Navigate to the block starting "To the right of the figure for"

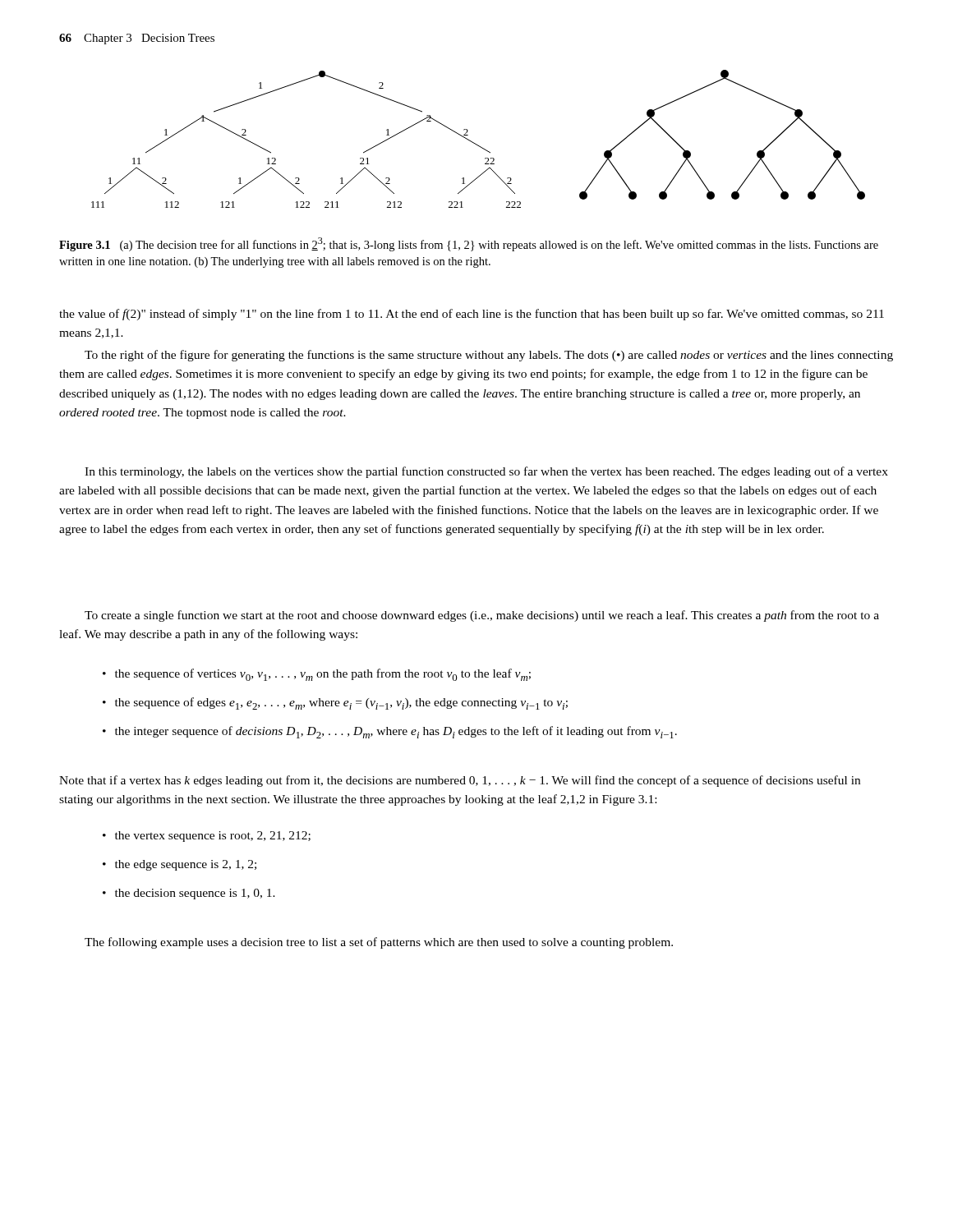(476, 383)
